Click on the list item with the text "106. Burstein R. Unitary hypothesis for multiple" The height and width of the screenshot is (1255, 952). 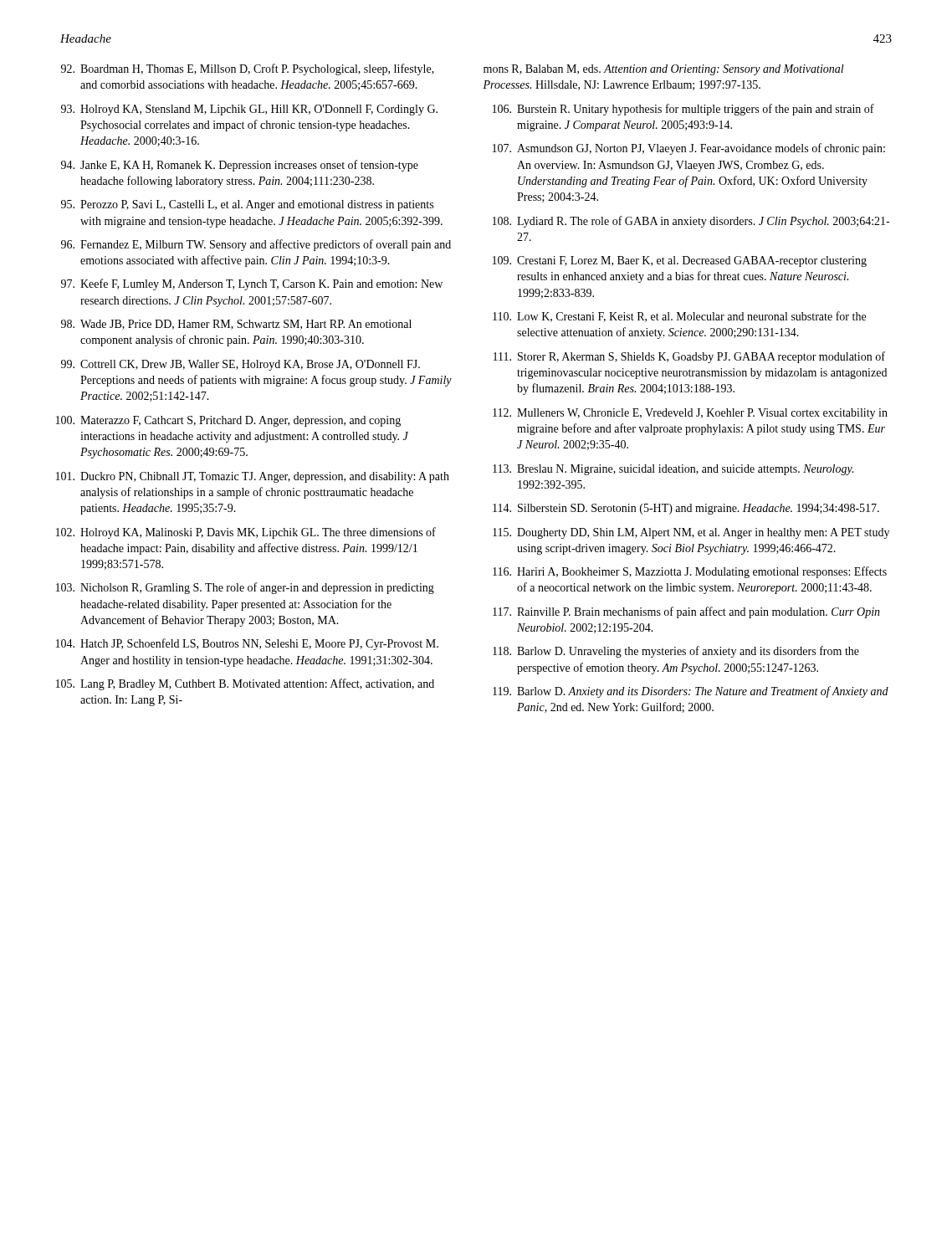(x=685, y=117)
